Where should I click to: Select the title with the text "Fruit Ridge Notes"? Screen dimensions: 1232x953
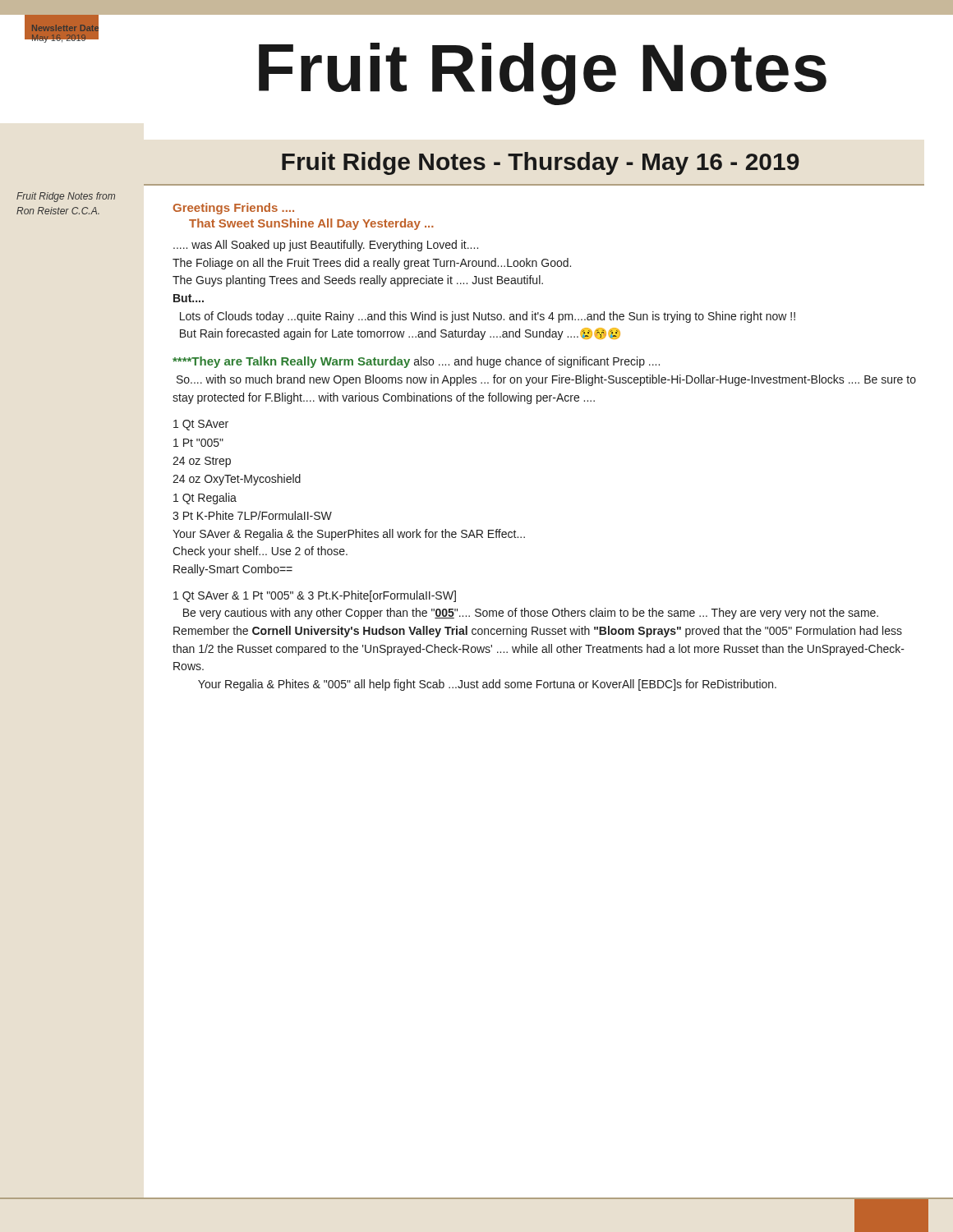coord(542,68)
